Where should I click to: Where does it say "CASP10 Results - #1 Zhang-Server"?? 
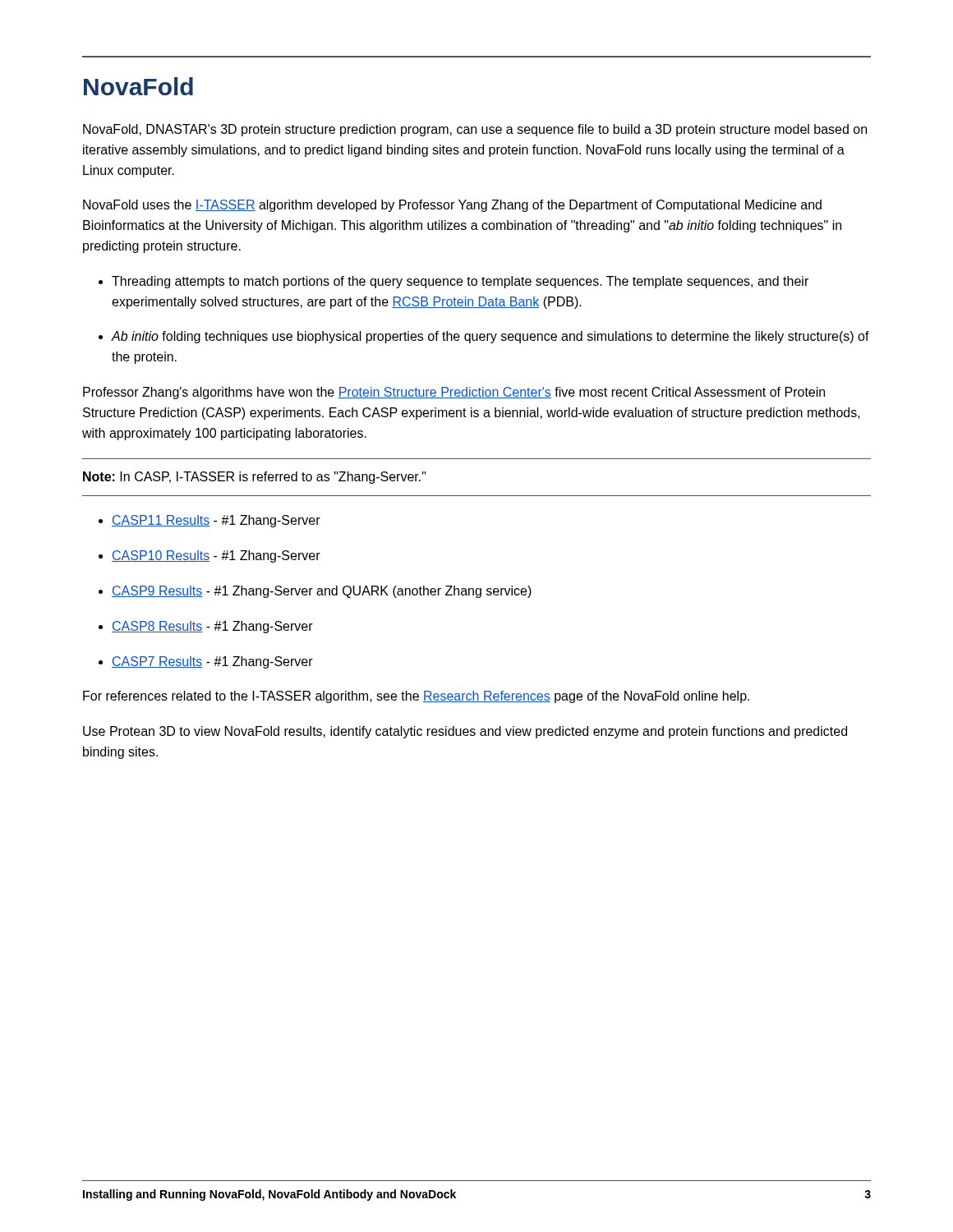click(x=209, y=556)
